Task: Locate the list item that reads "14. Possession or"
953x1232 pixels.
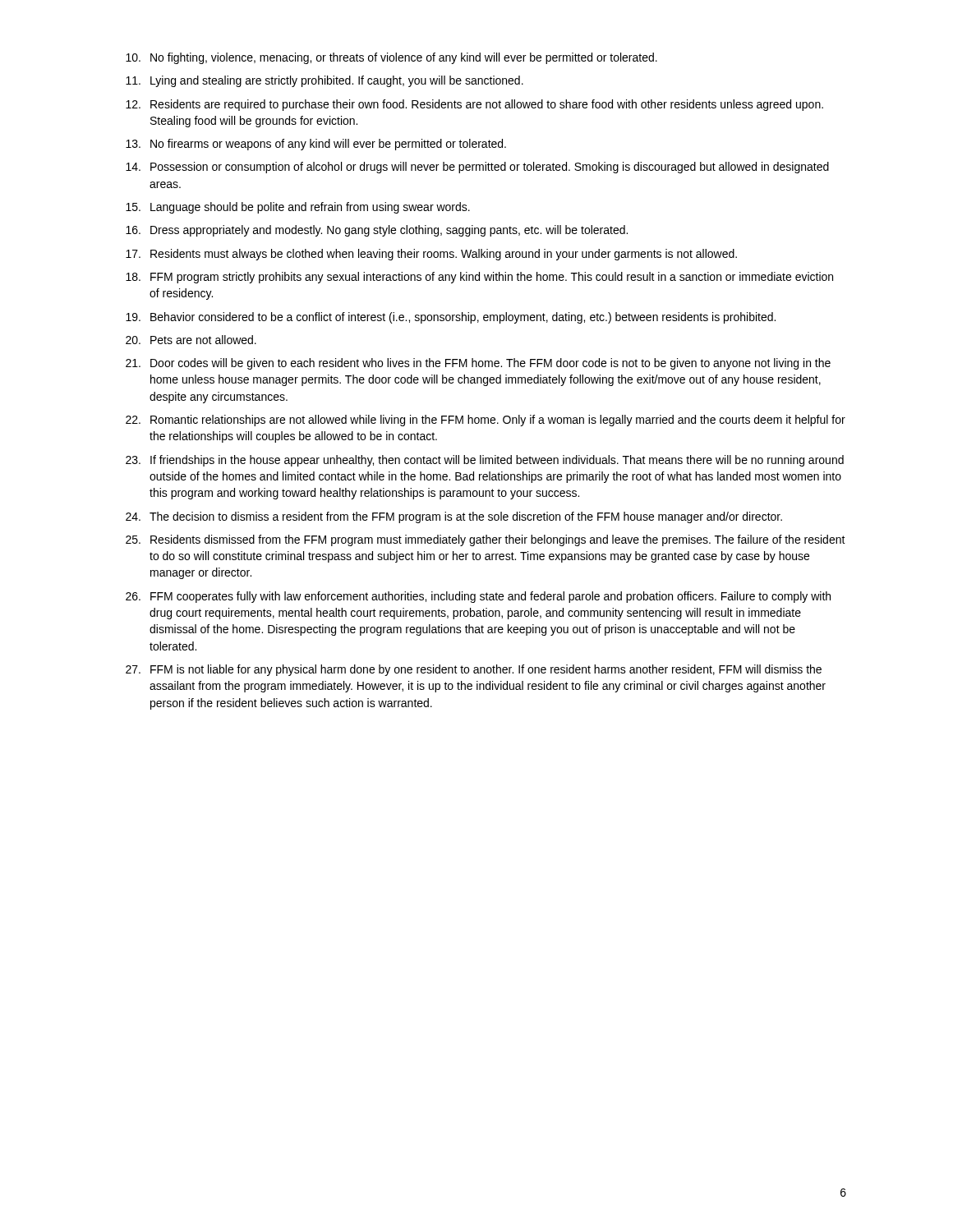Action: coord(476,176)
